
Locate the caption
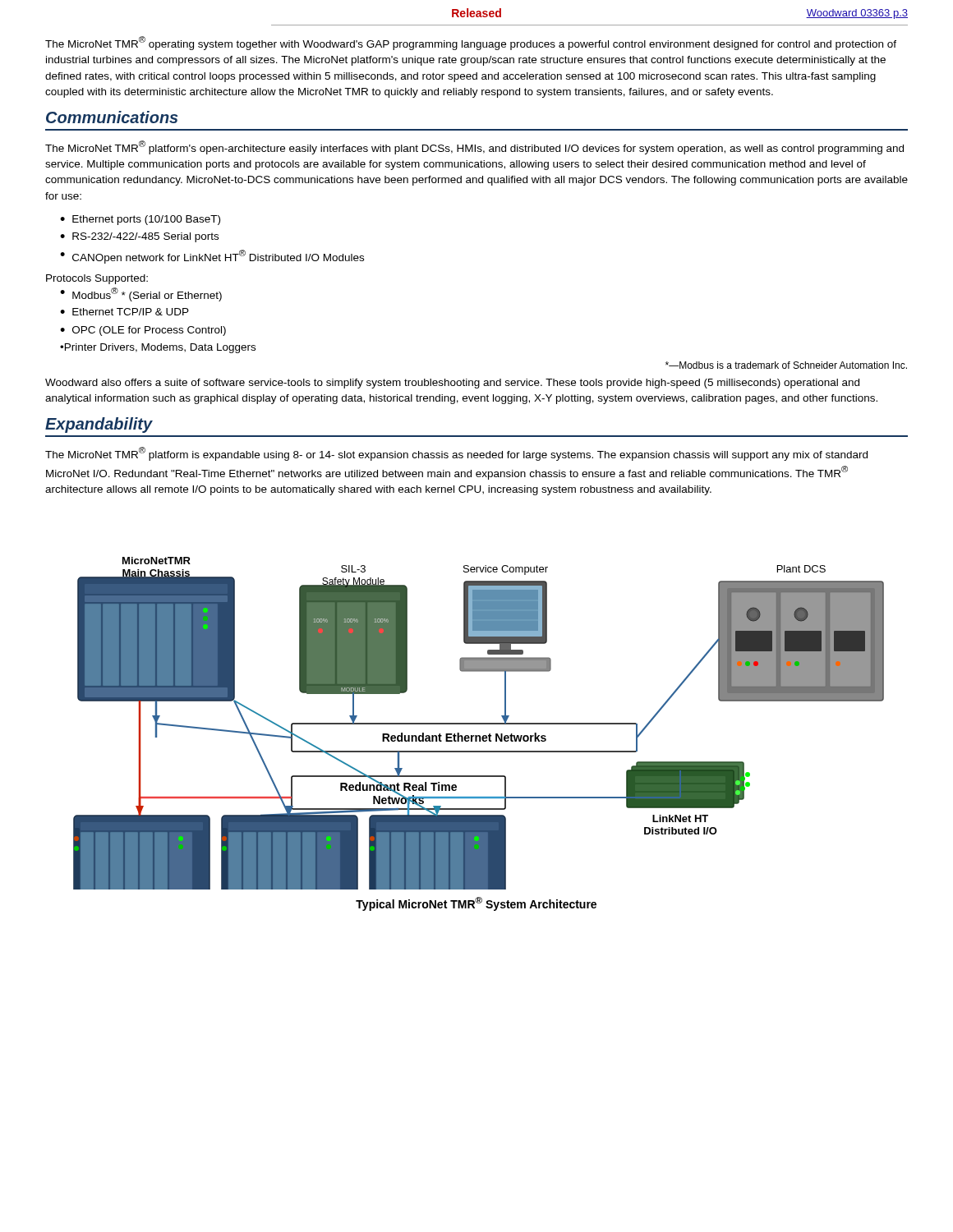tap(476, 903)
